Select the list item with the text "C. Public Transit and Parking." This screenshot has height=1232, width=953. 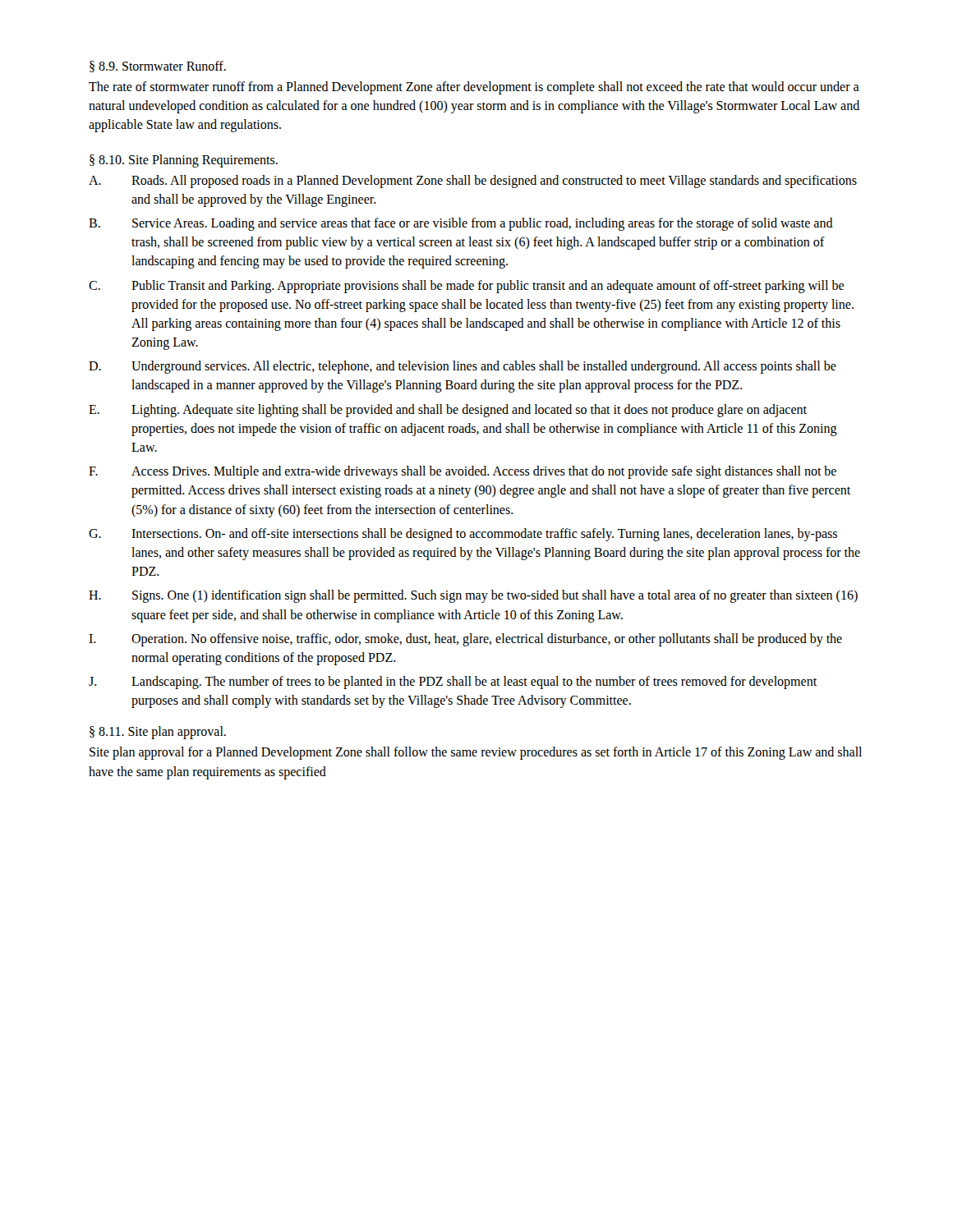[476, 314]
